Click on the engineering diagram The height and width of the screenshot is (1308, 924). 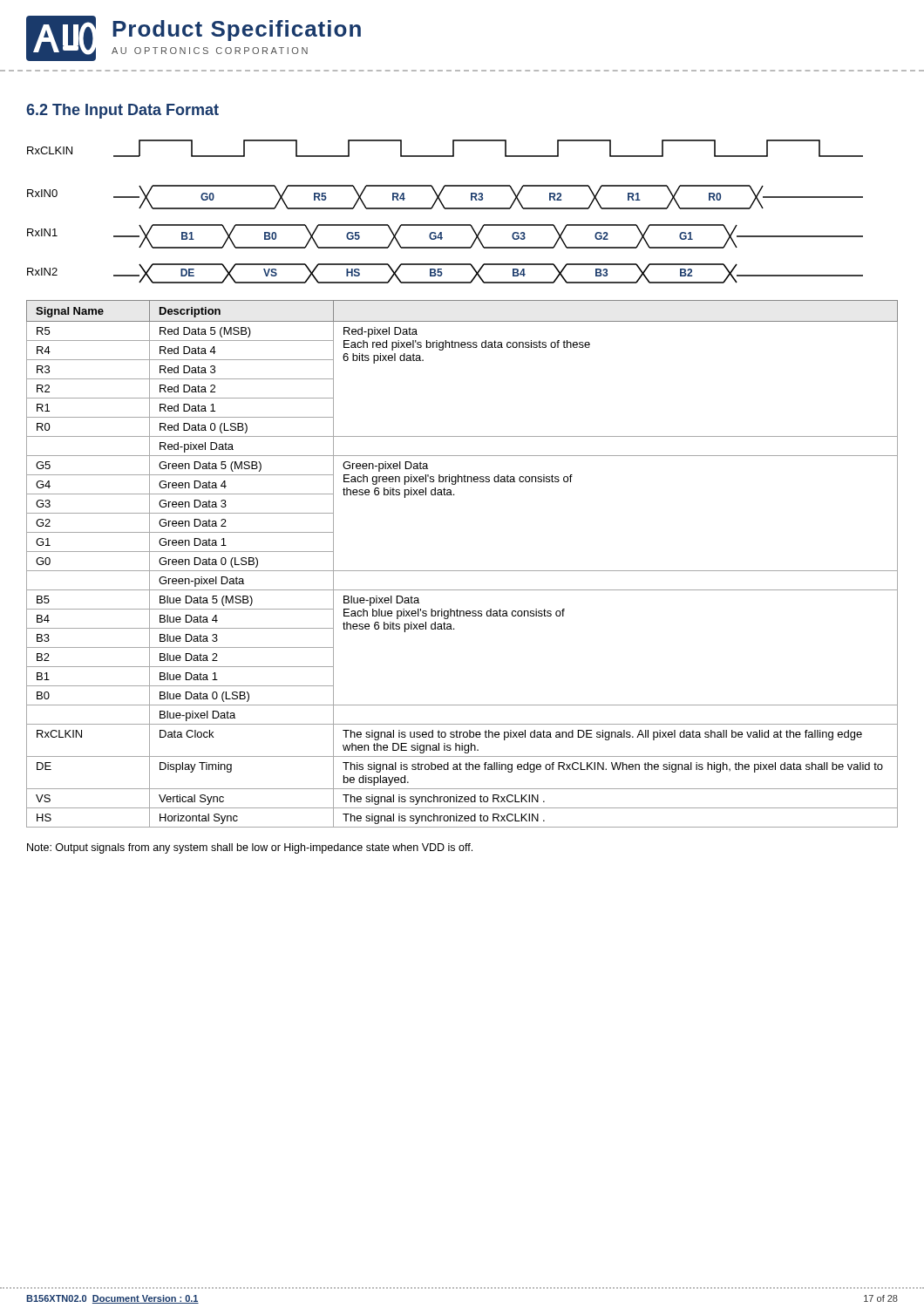(x=462, y=208)
